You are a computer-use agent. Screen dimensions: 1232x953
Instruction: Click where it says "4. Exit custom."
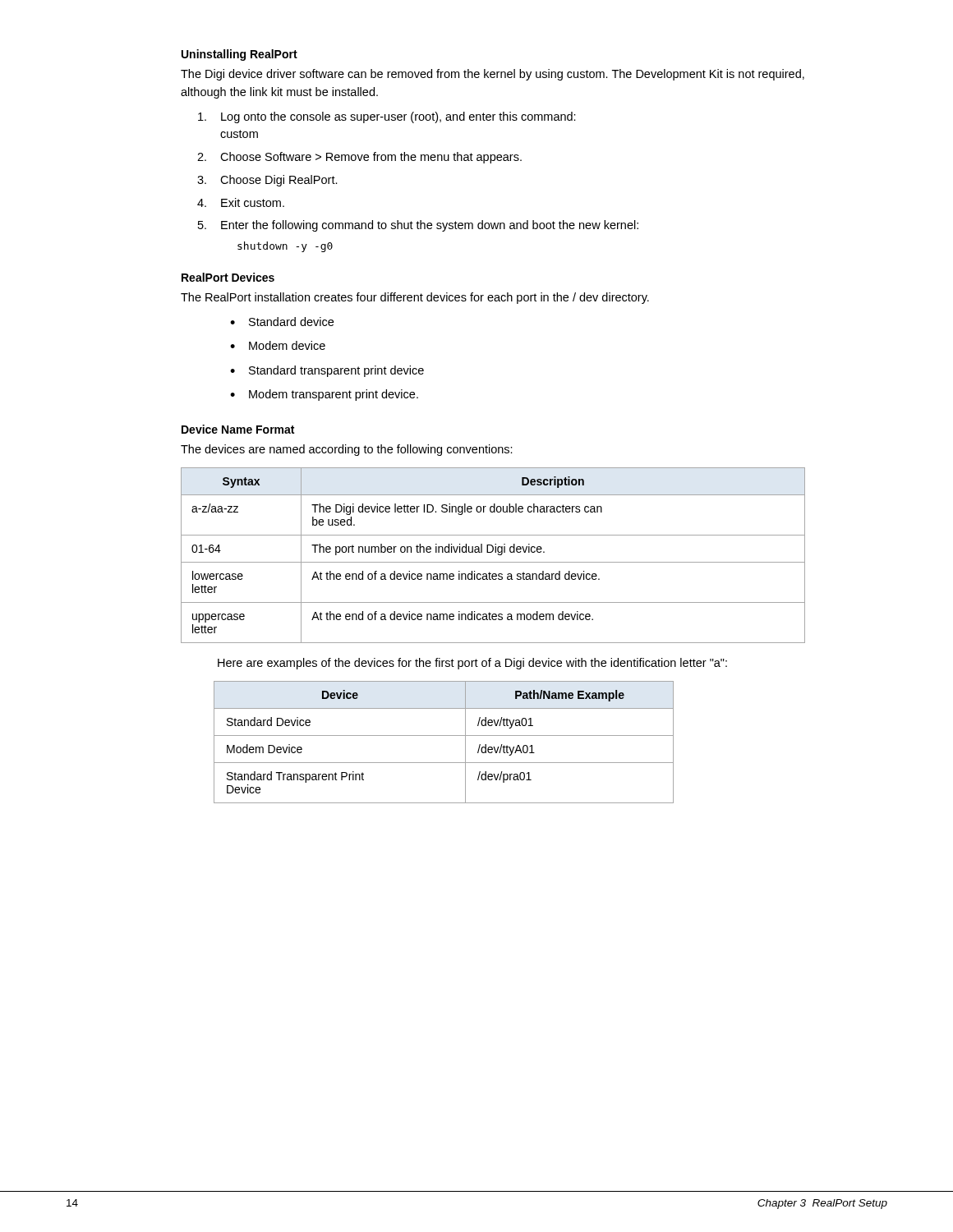coord(241,202)
